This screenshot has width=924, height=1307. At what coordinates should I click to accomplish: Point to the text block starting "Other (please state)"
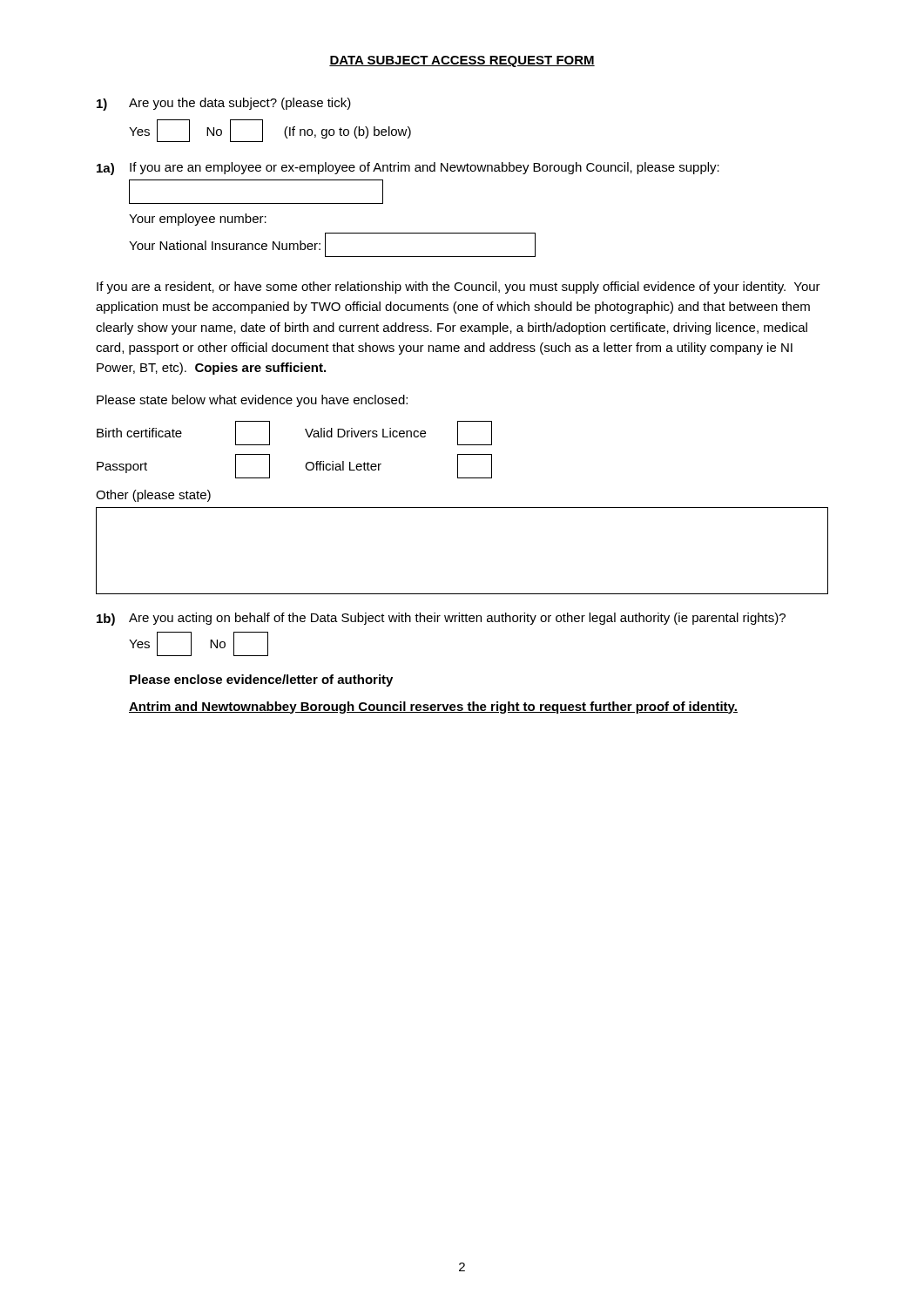coord(154,494)
